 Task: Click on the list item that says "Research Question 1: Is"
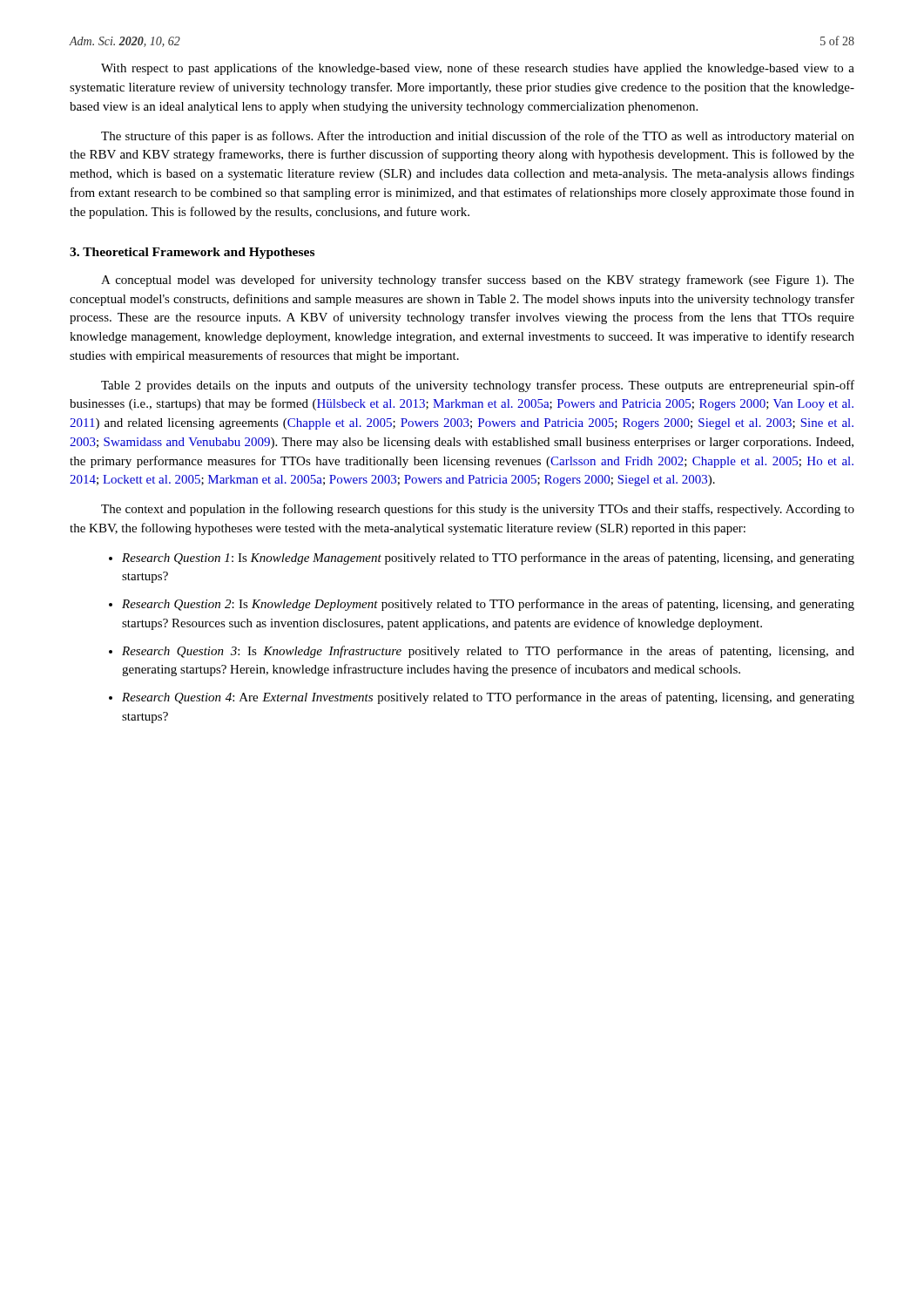click(488, 567)
